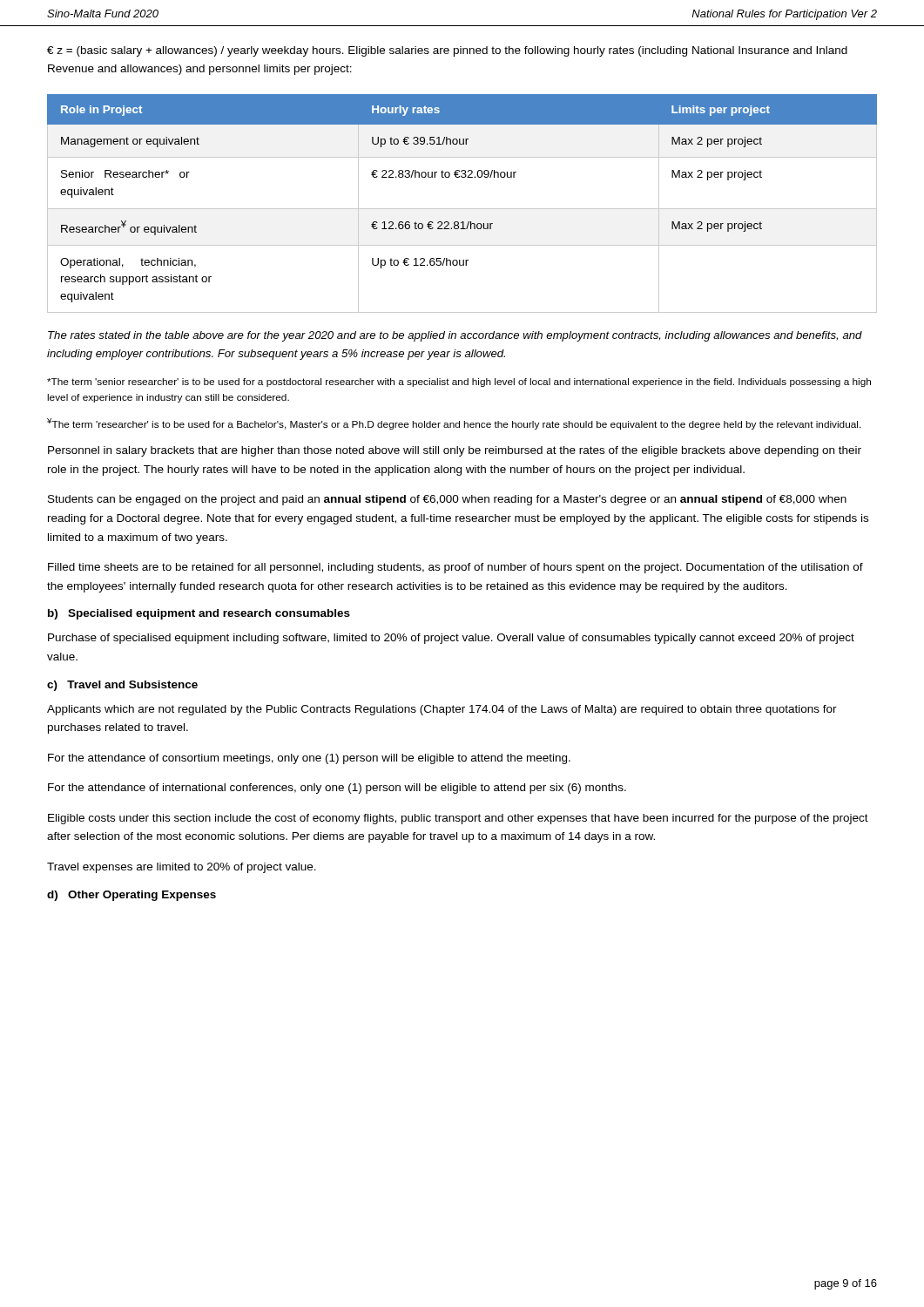Point to the block beginning "Students can be engaged on"
The width and height of the screenshot is (924, 1307).
458,518
